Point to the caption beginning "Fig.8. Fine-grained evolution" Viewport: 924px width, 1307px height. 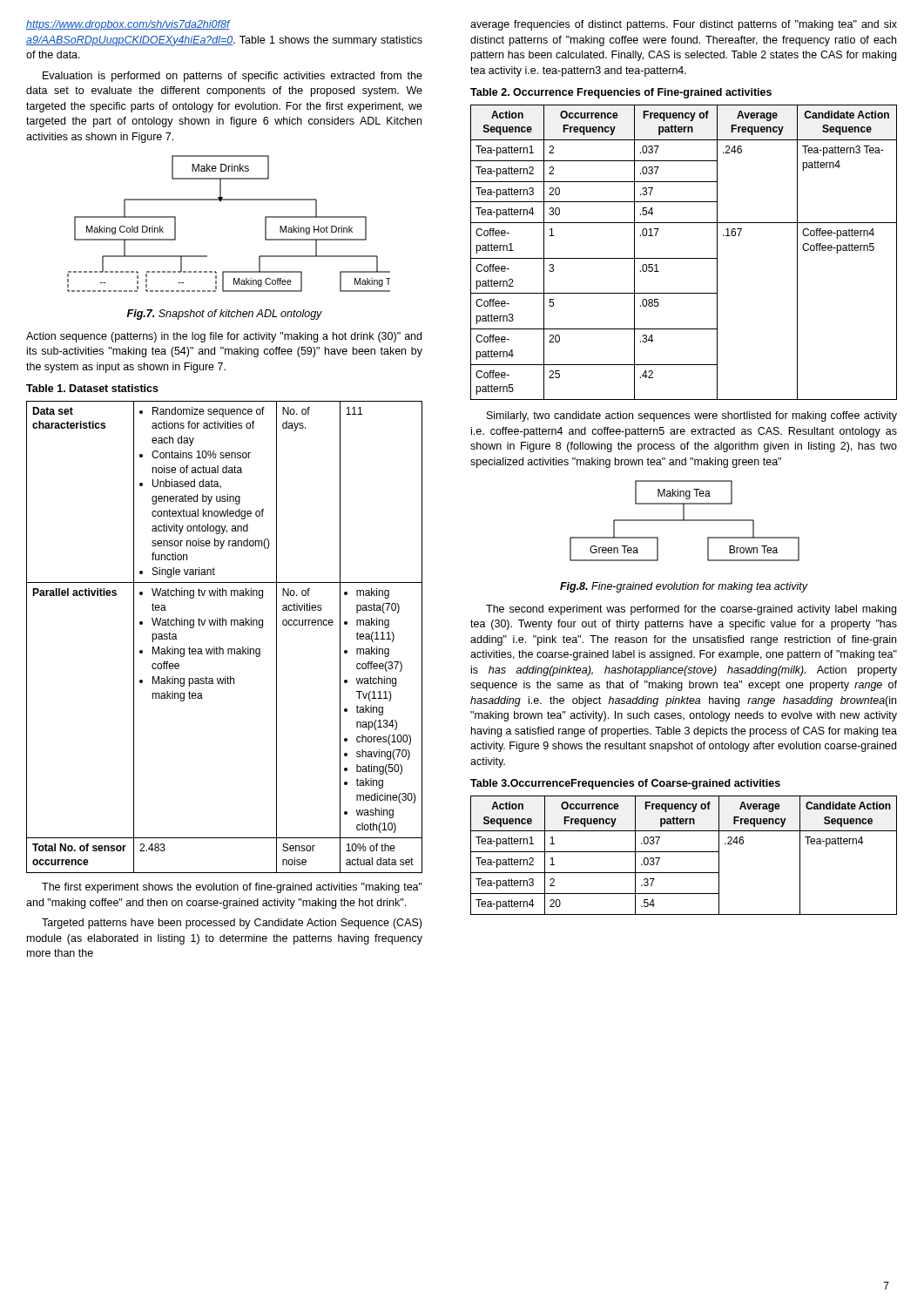[684, 587]
